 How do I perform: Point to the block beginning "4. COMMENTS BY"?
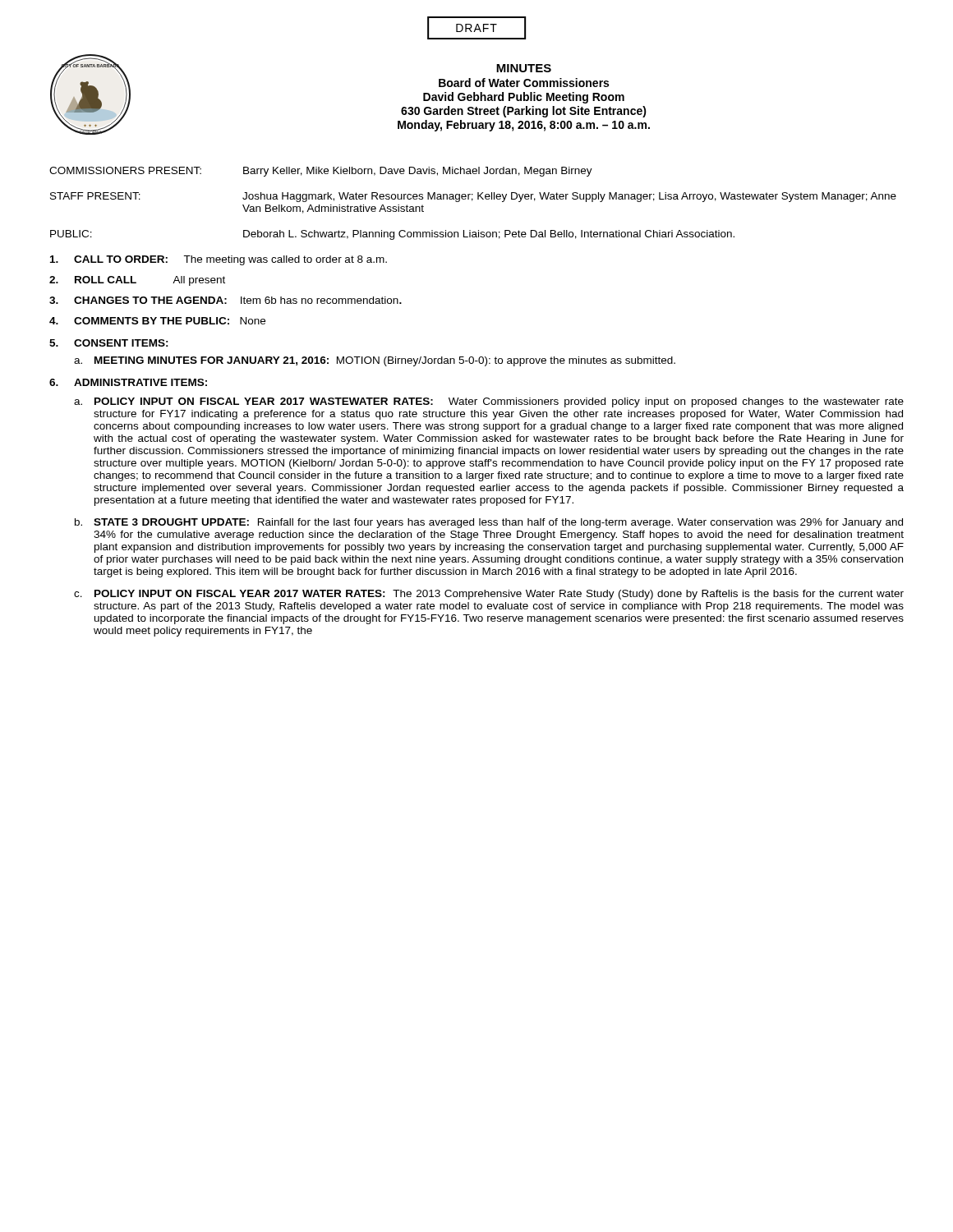click(157, 321)
